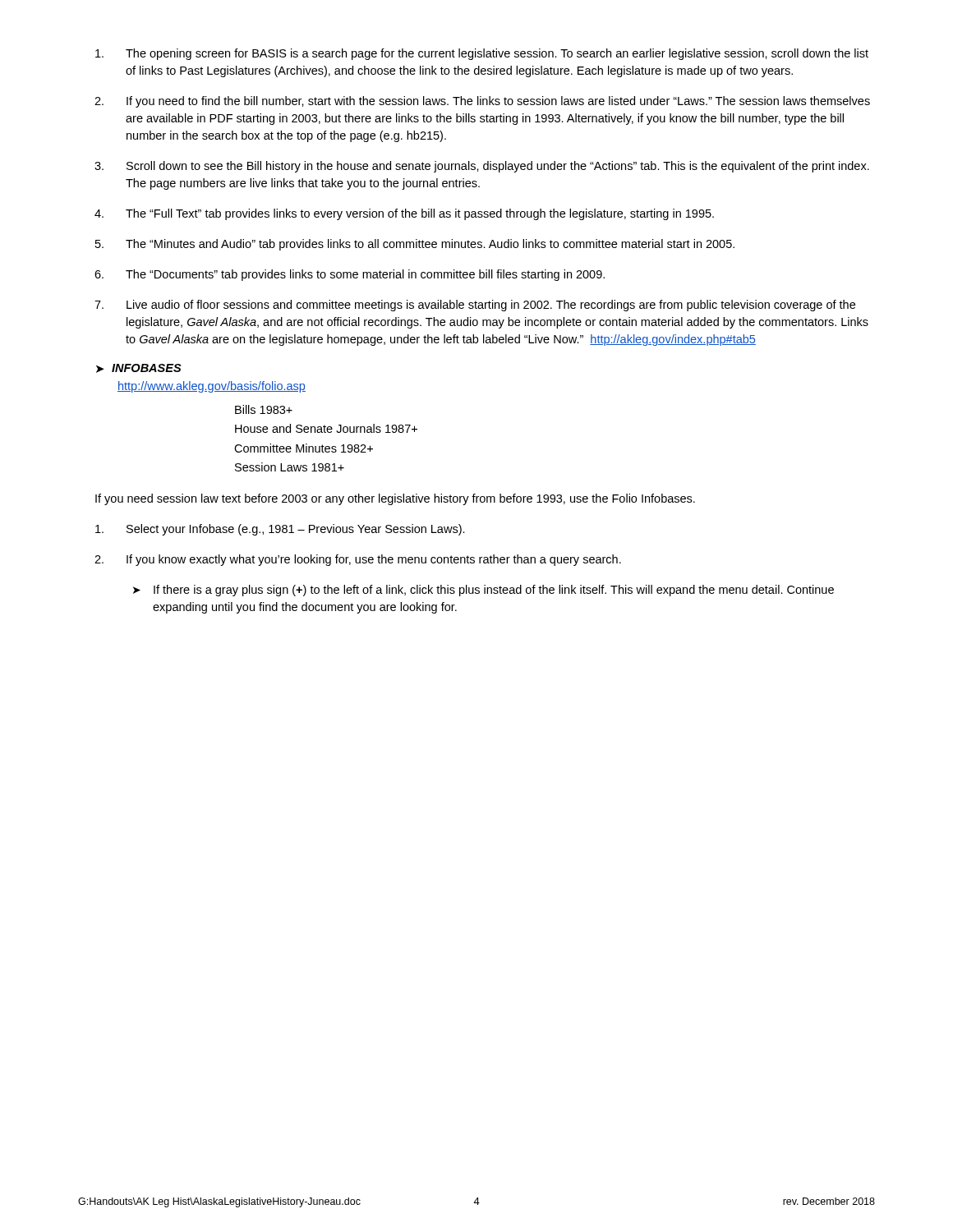The width and height of the screenshot is (953, 1232).
Task: Locate the region starting "5. The “Minutes"
Action: tap(485, 244)
